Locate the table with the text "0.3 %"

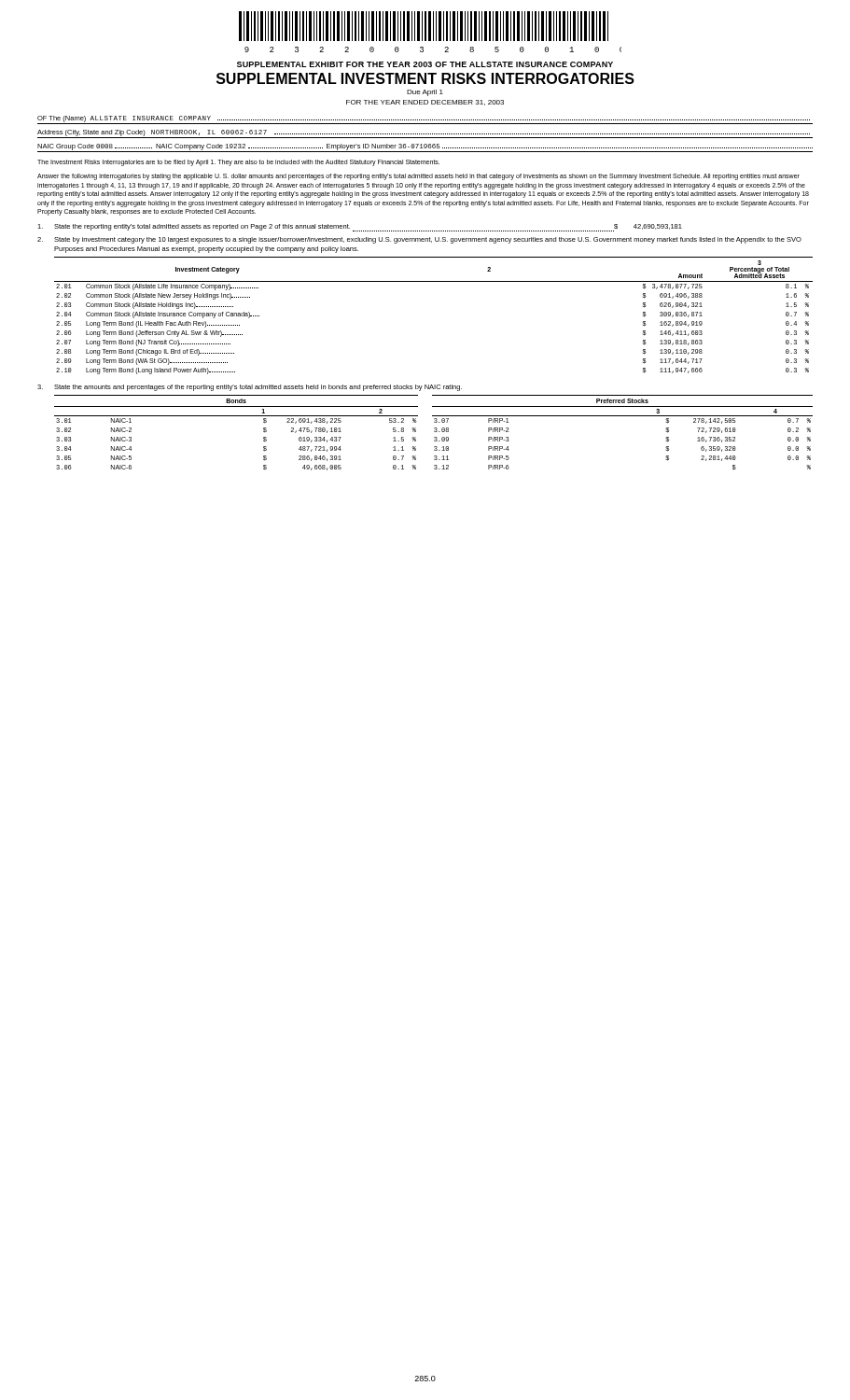click(x=433, y=316)
